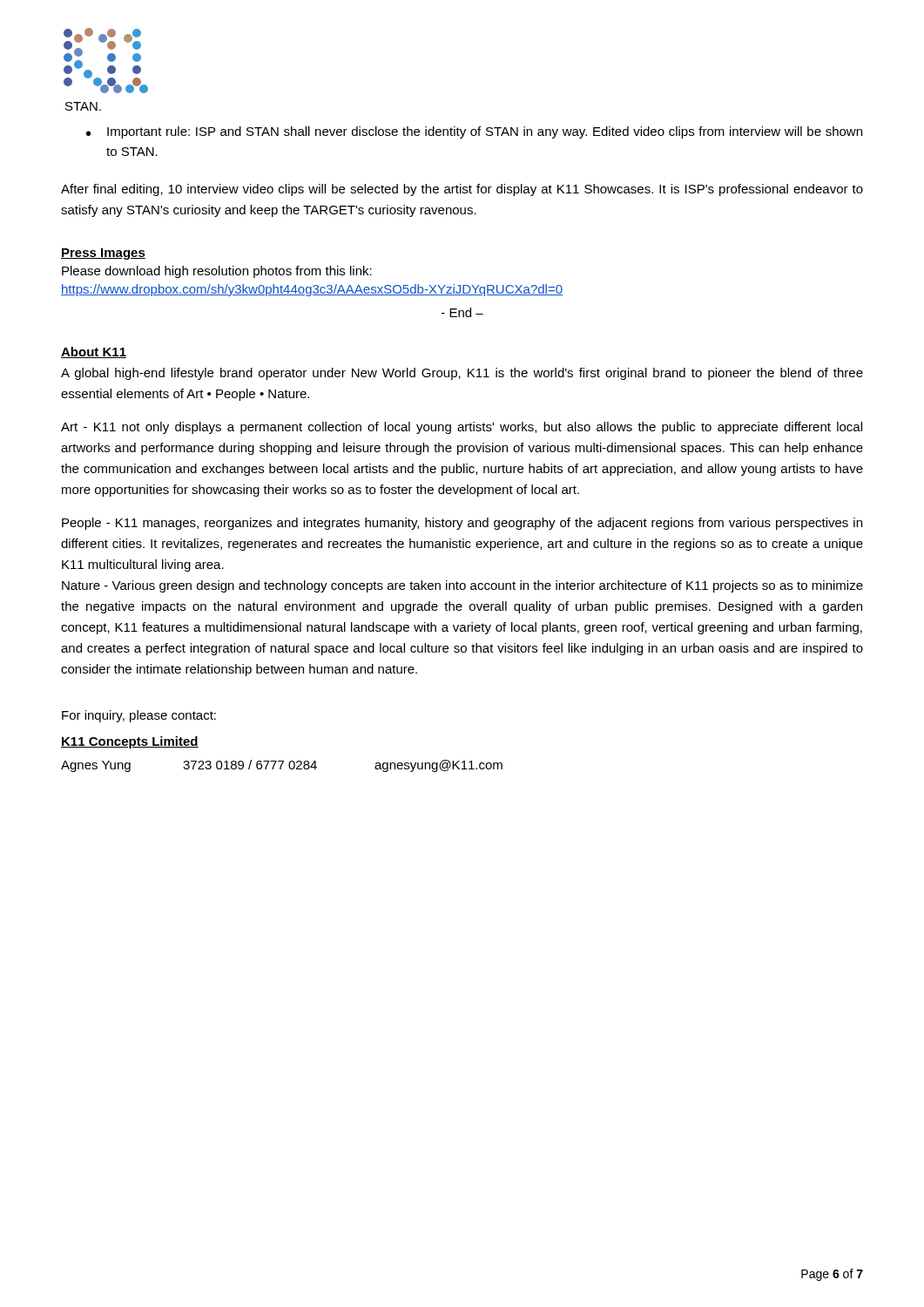Point to the region starting "Agnes Yung 3723 0189 / 6777 0284 agnesyung@K11.com"
Image resolution: width=924 pixels, height=1307 pixels.
click(282, 765)
